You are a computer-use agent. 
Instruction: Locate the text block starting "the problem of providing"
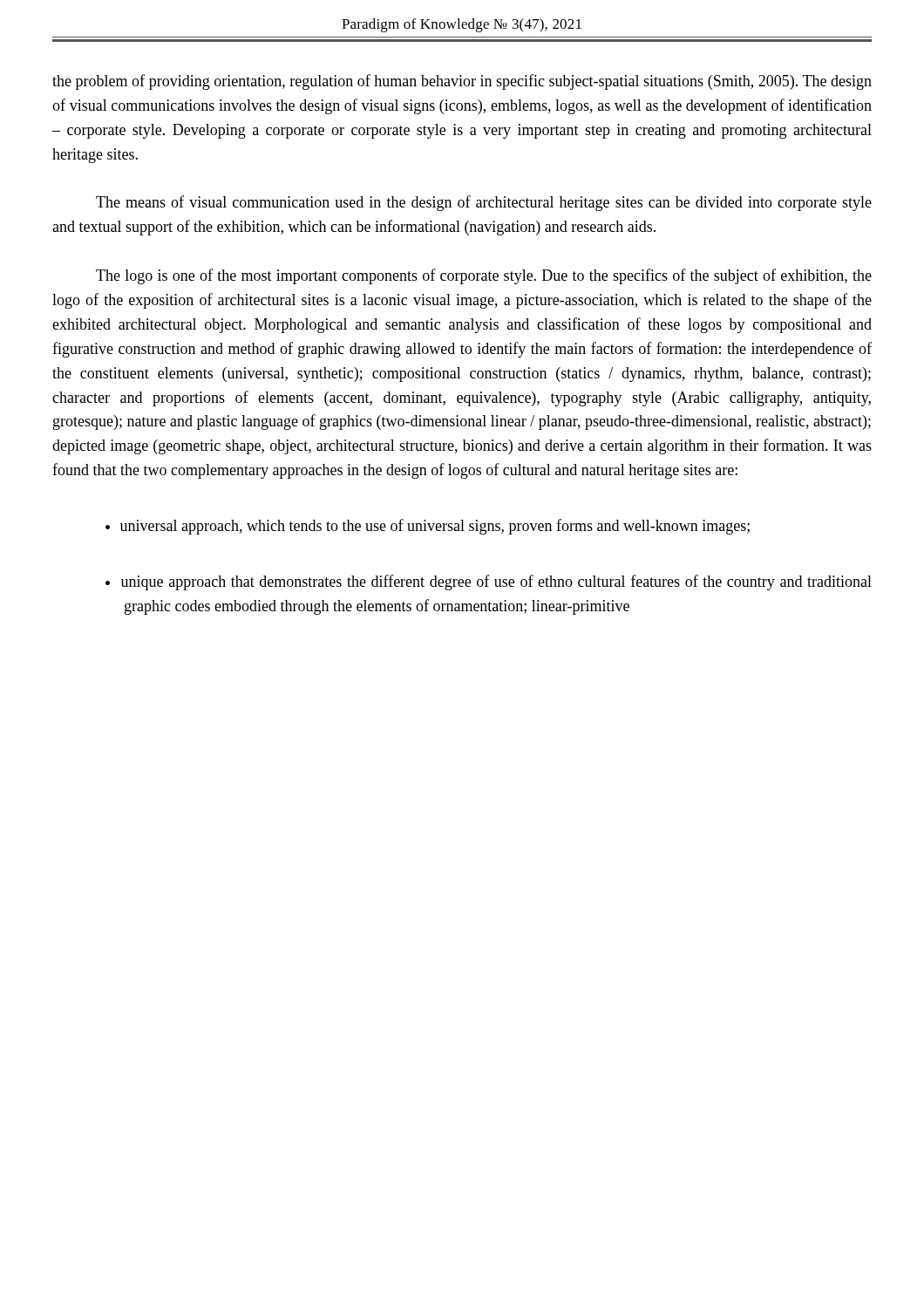[462, 118]
